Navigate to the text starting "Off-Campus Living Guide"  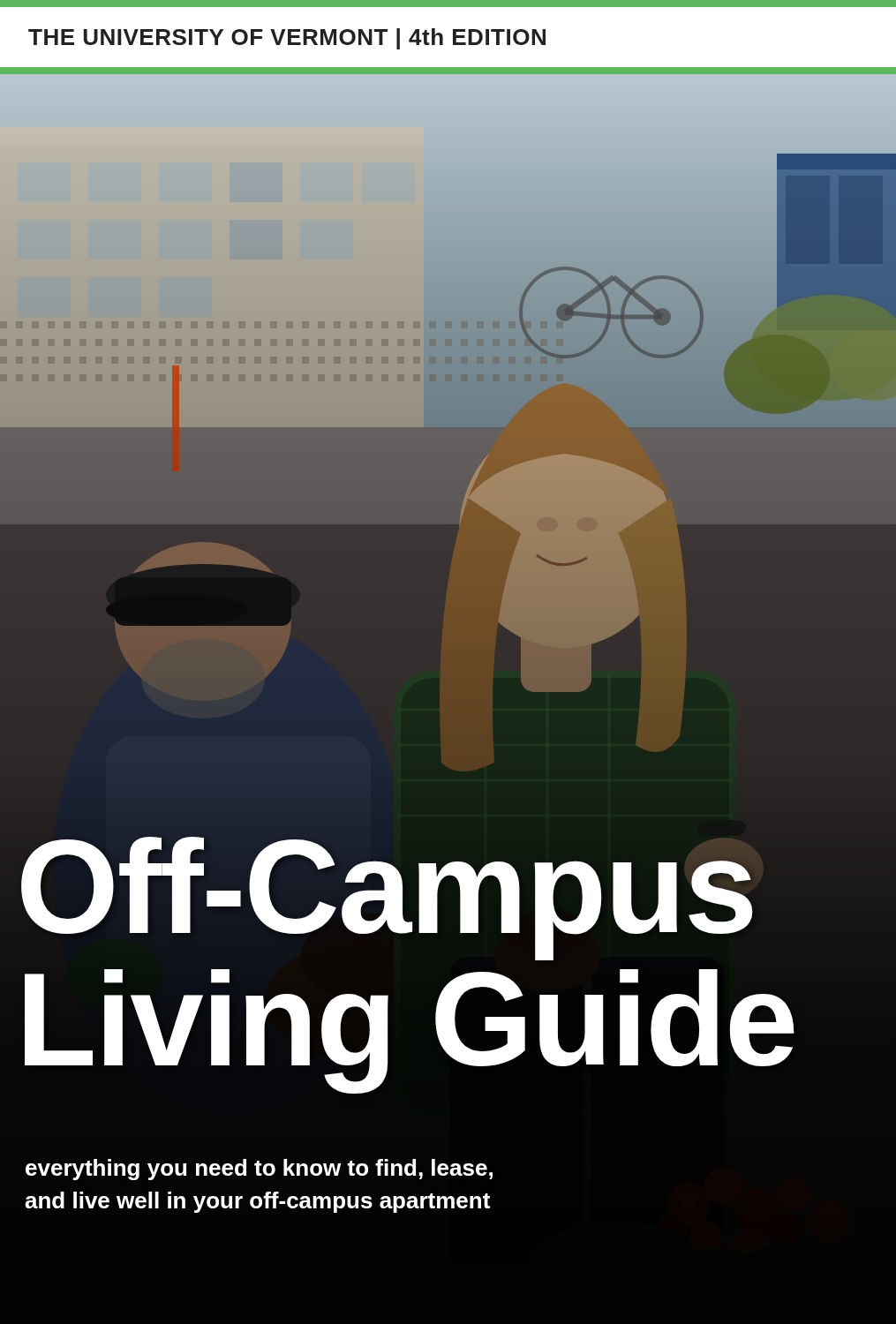pos(456,953)
